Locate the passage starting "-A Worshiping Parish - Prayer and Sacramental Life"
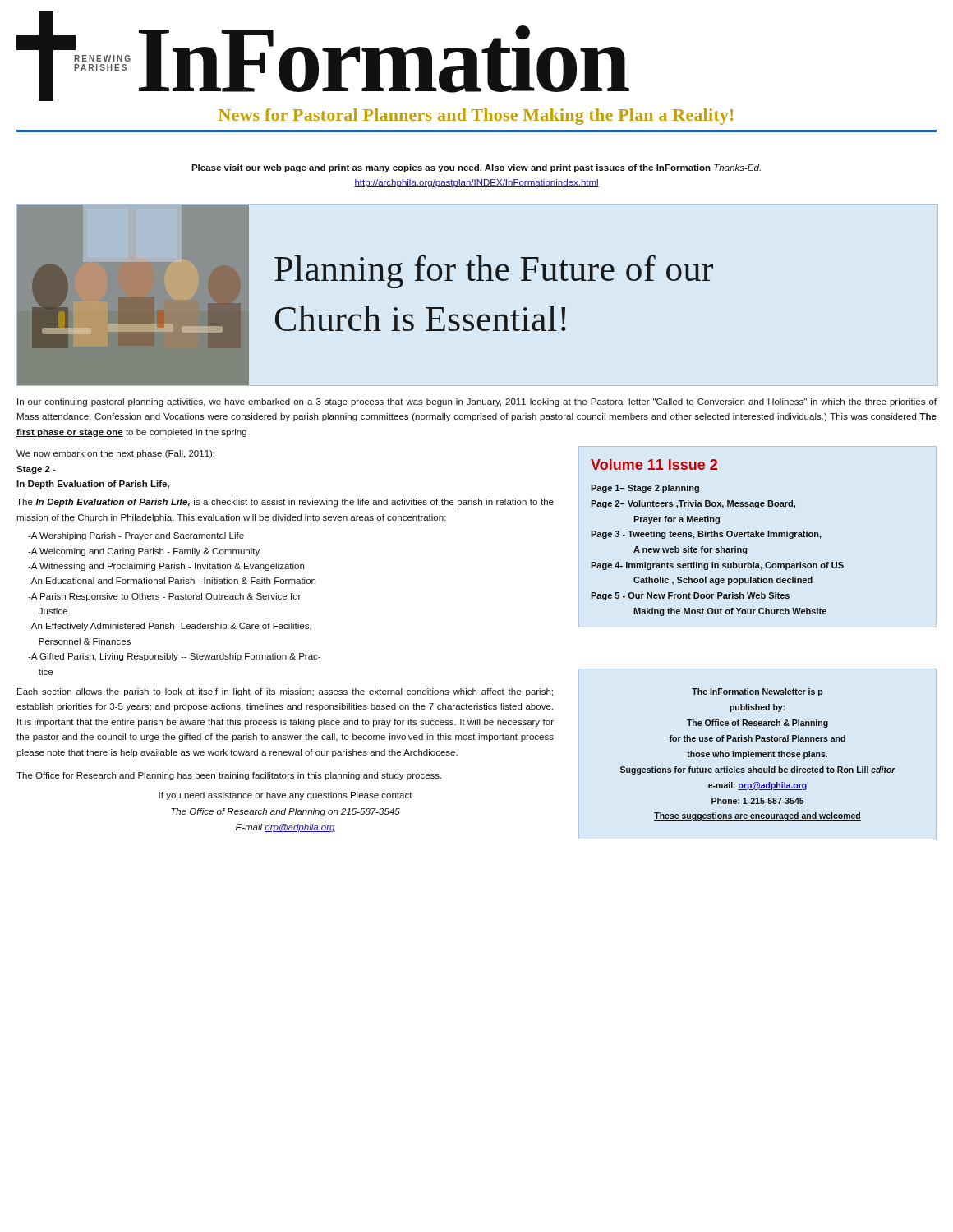Image resolution: width=953 pixels, height=1232 pixels. pos(136,536)
